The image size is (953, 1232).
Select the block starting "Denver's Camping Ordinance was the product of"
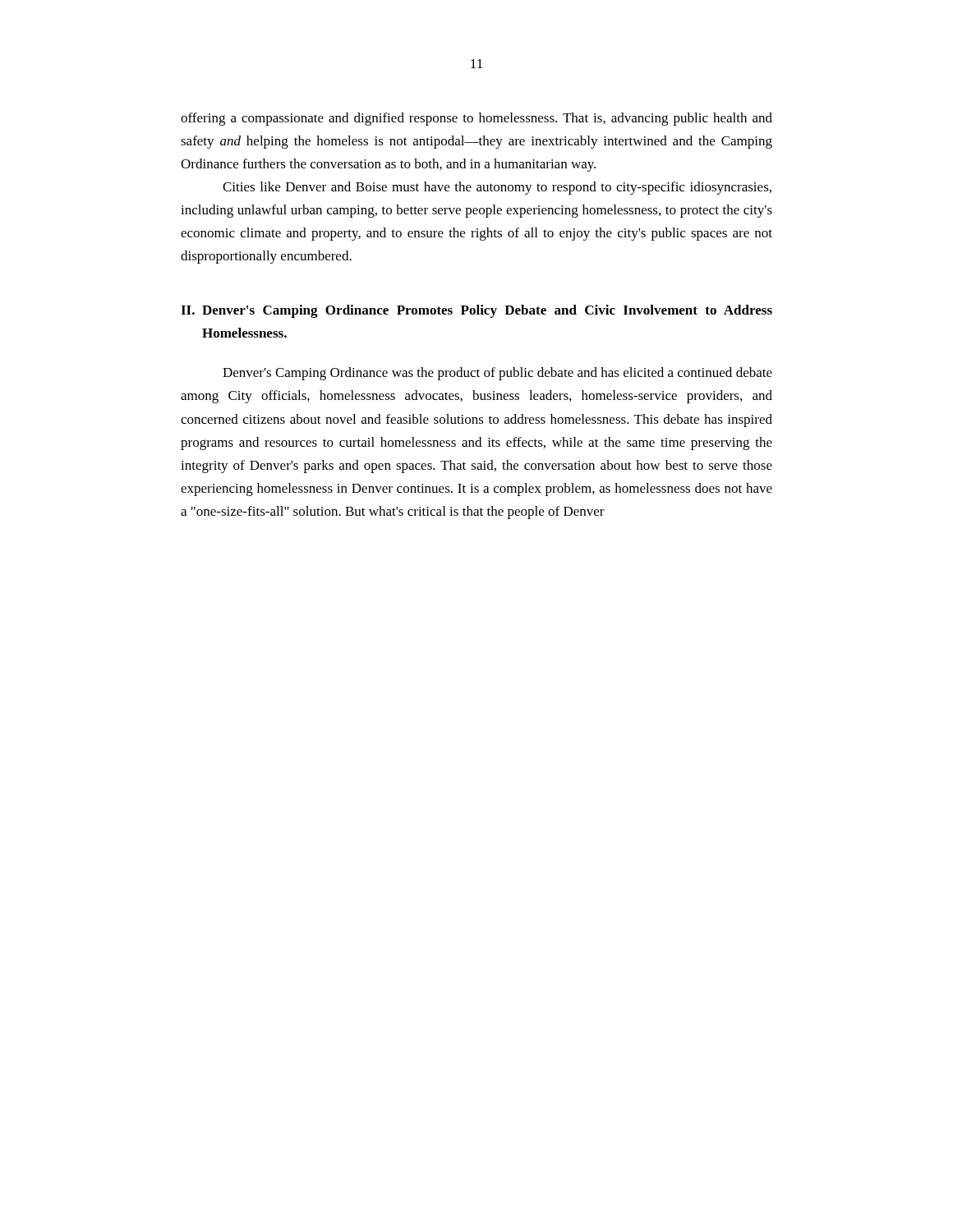point(476,442)
